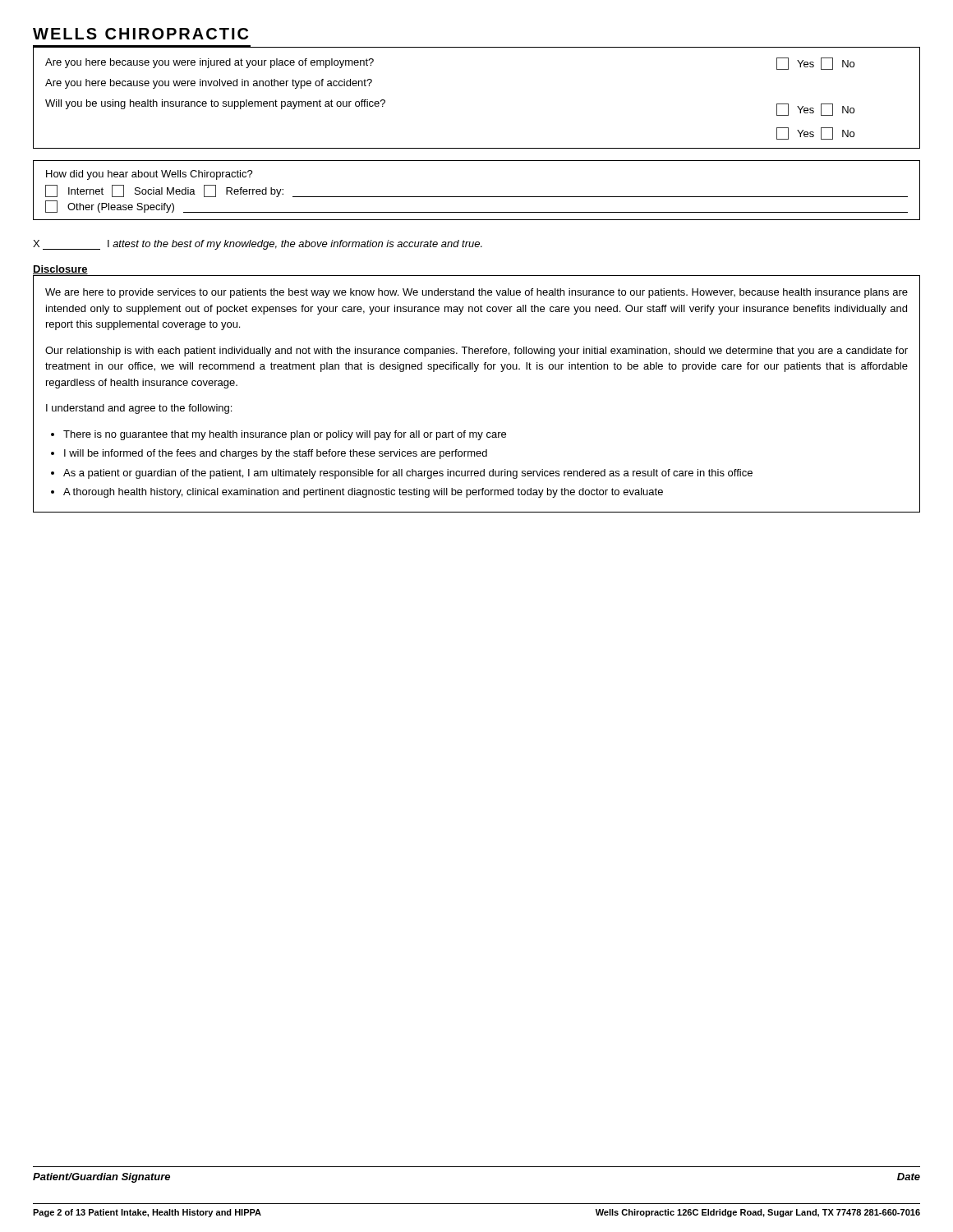The height and width of the screenshot is (1232, 953).
Task: Select the table that reads "Are you here because"
Action: coord(476,98)
